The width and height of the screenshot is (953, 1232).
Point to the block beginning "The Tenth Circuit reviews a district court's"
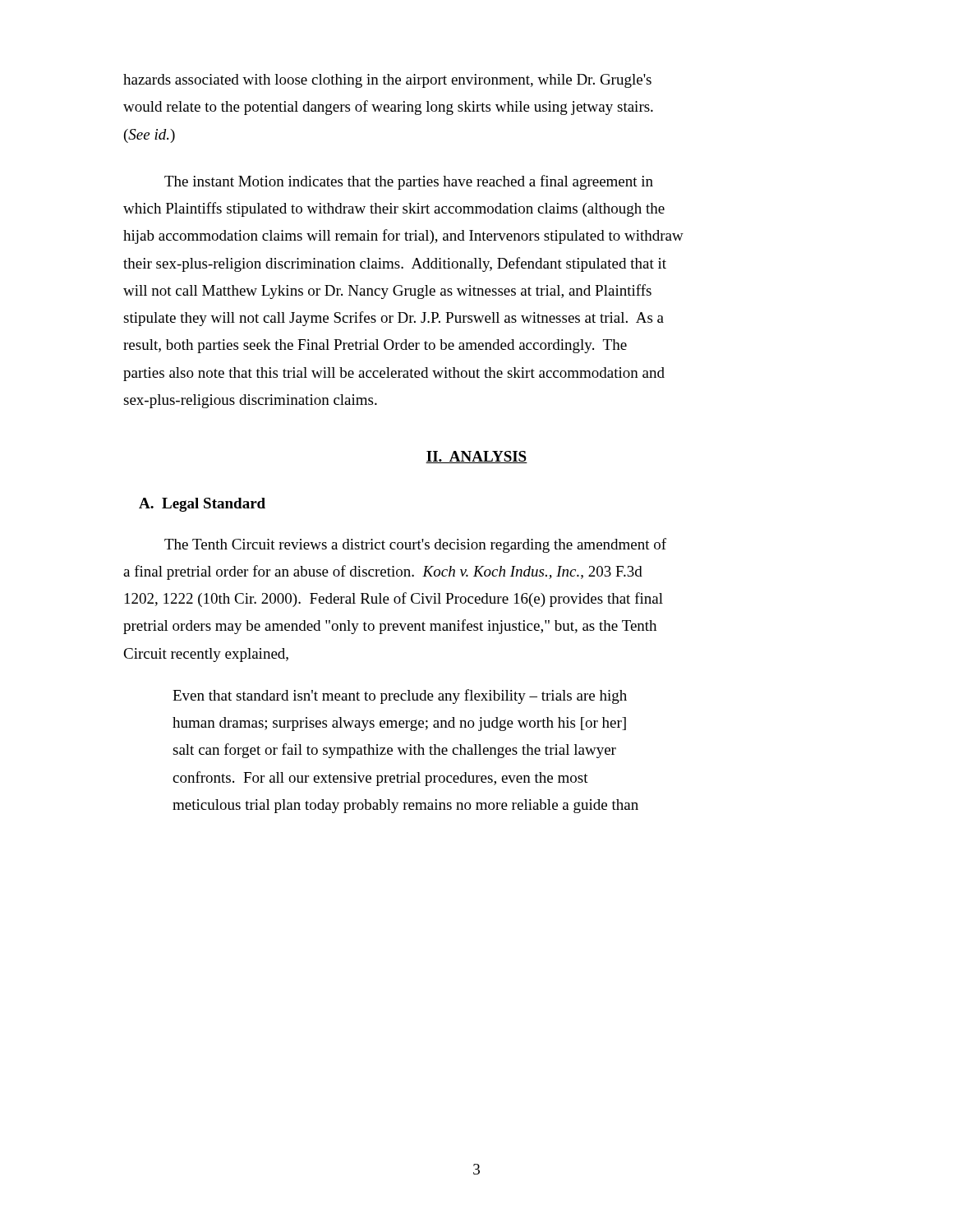coord(476,598)
